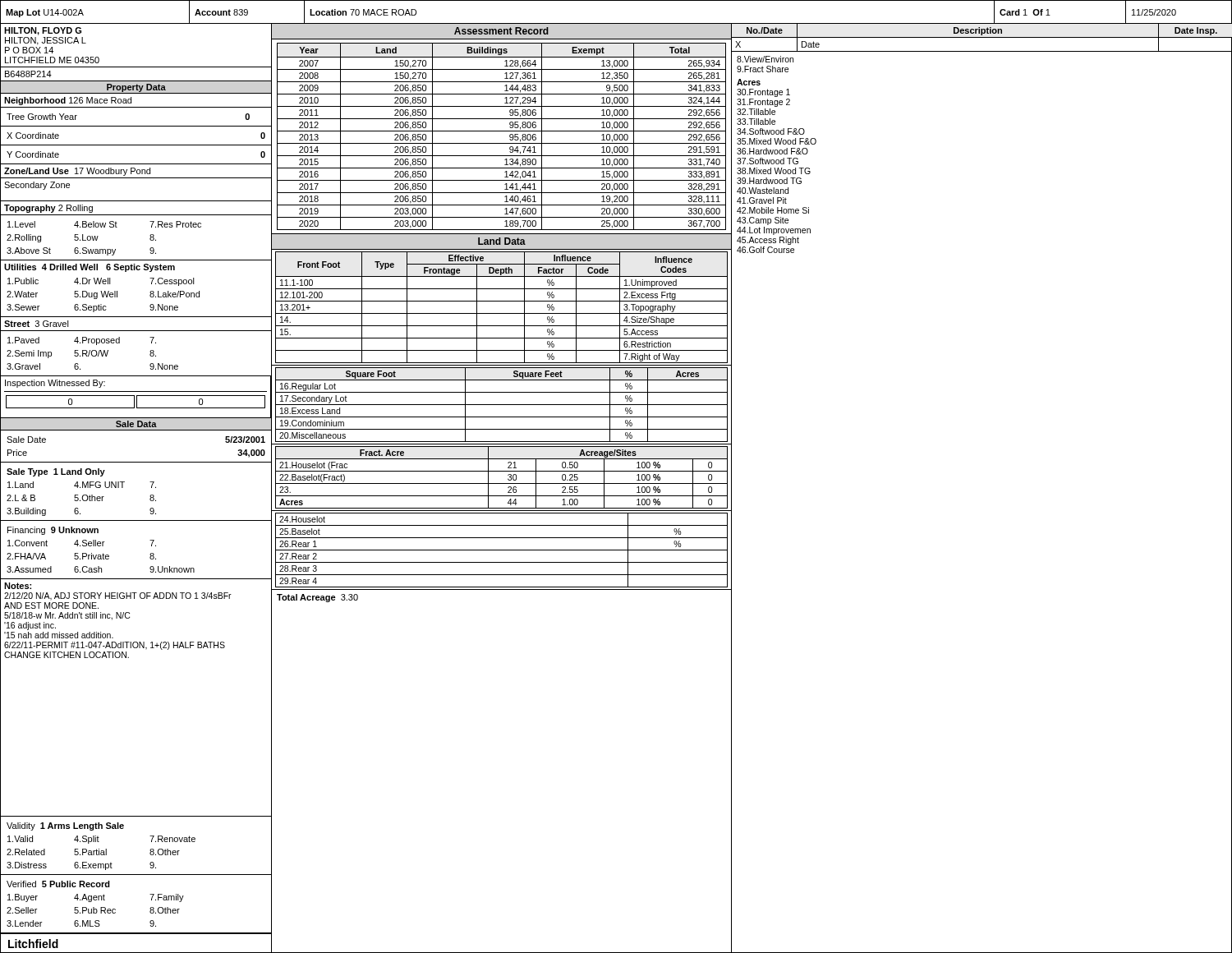This screenshot has height=953, width=1232.
Task: Select the passage starting "Notes: 2/12/20 N/A, ADJ STORY"
Action: point(136,620)
